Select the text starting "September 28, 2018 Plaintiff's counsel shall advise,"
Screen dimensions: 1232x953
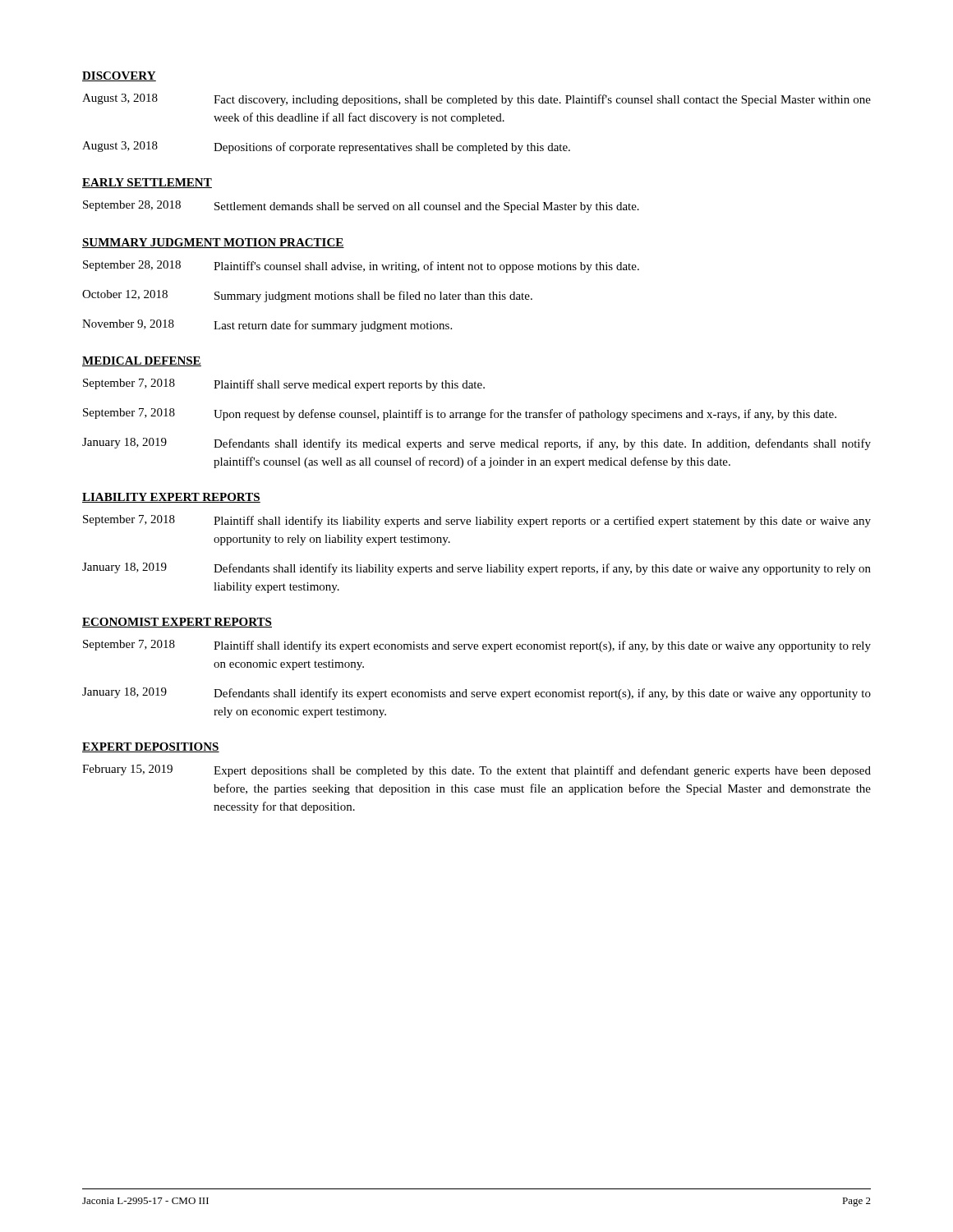[476, 267]
